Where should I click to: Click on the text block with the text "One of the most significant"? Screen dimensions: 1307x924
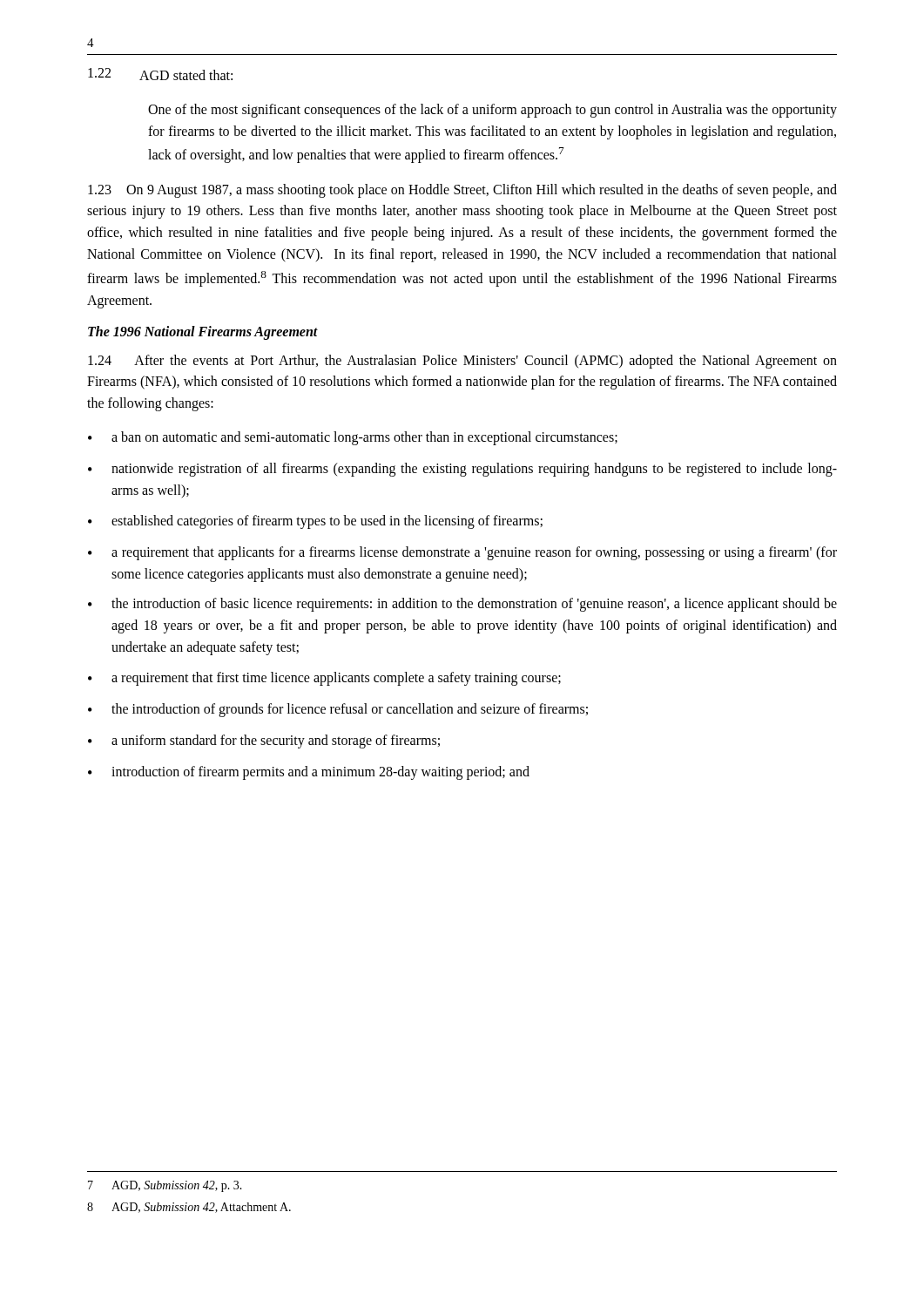[x=492, y=132]
